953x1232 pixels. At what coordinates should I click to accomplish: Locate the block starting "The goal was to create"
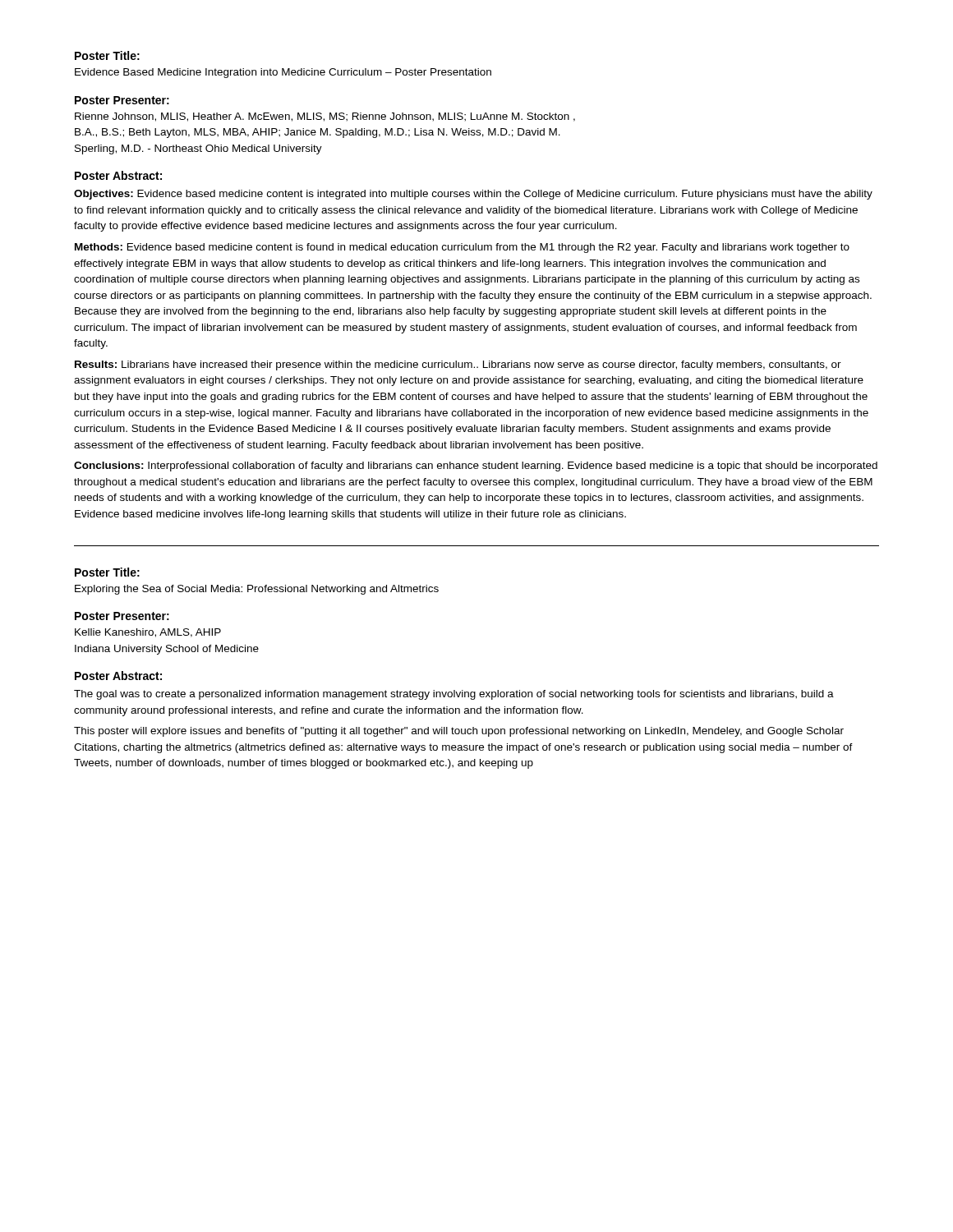(x=476, y=729)
